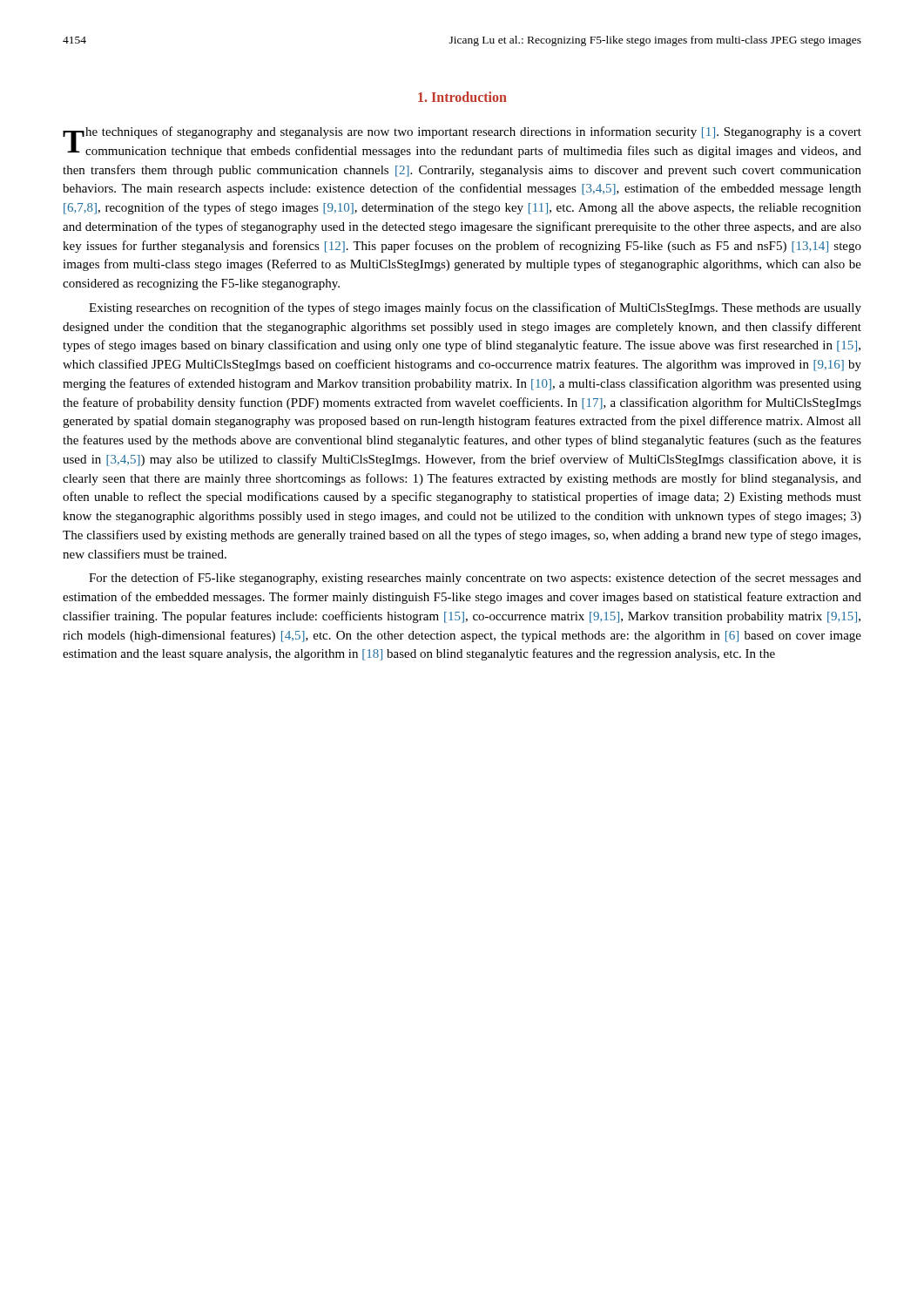Find the block on this page that starts "Existing researches on recognition of the types"
Screen dimensions: 1307x924
pos(462,431)
